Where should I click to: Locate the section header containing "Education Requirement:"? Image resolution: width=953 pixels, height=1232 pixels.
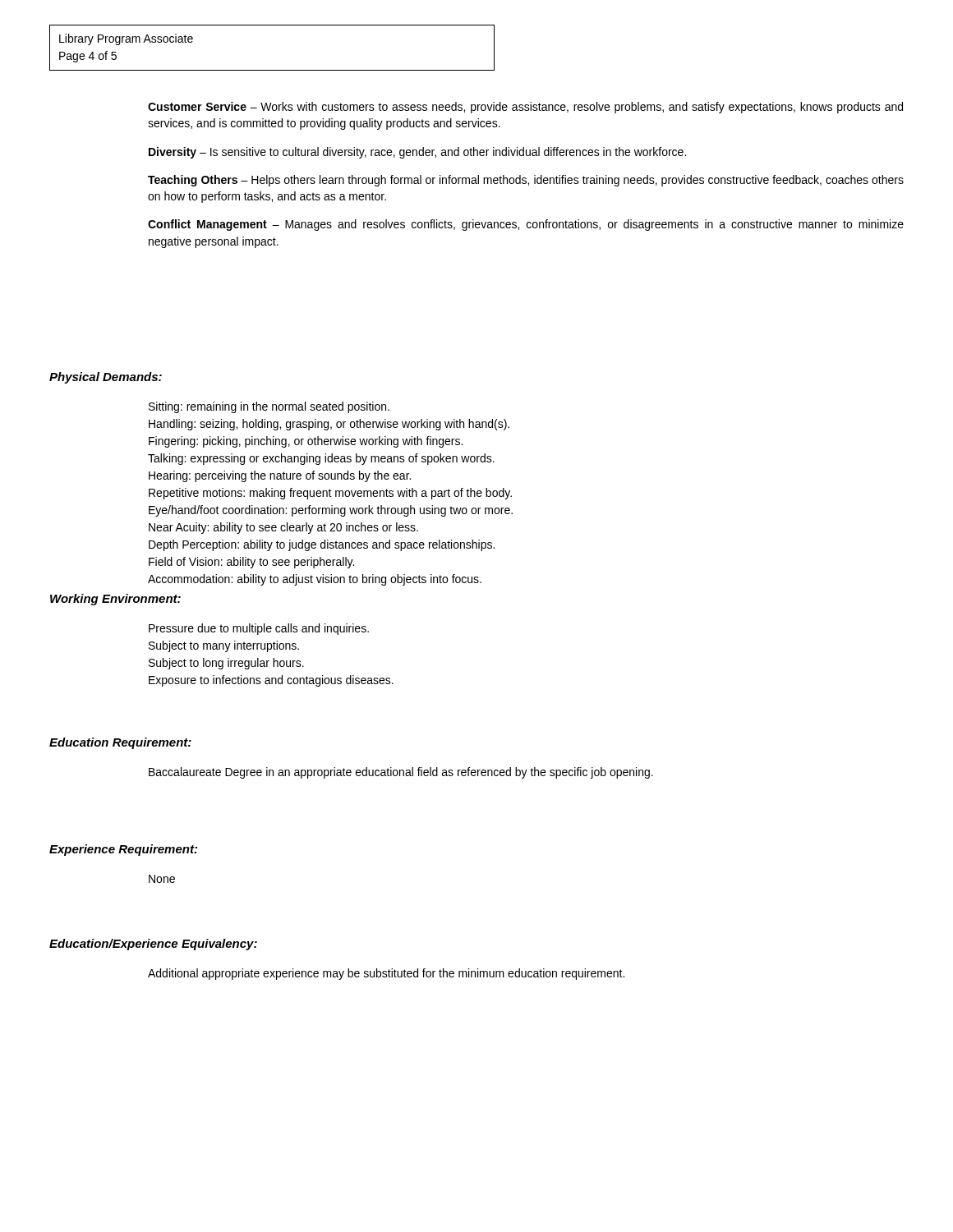coord(120,743)
